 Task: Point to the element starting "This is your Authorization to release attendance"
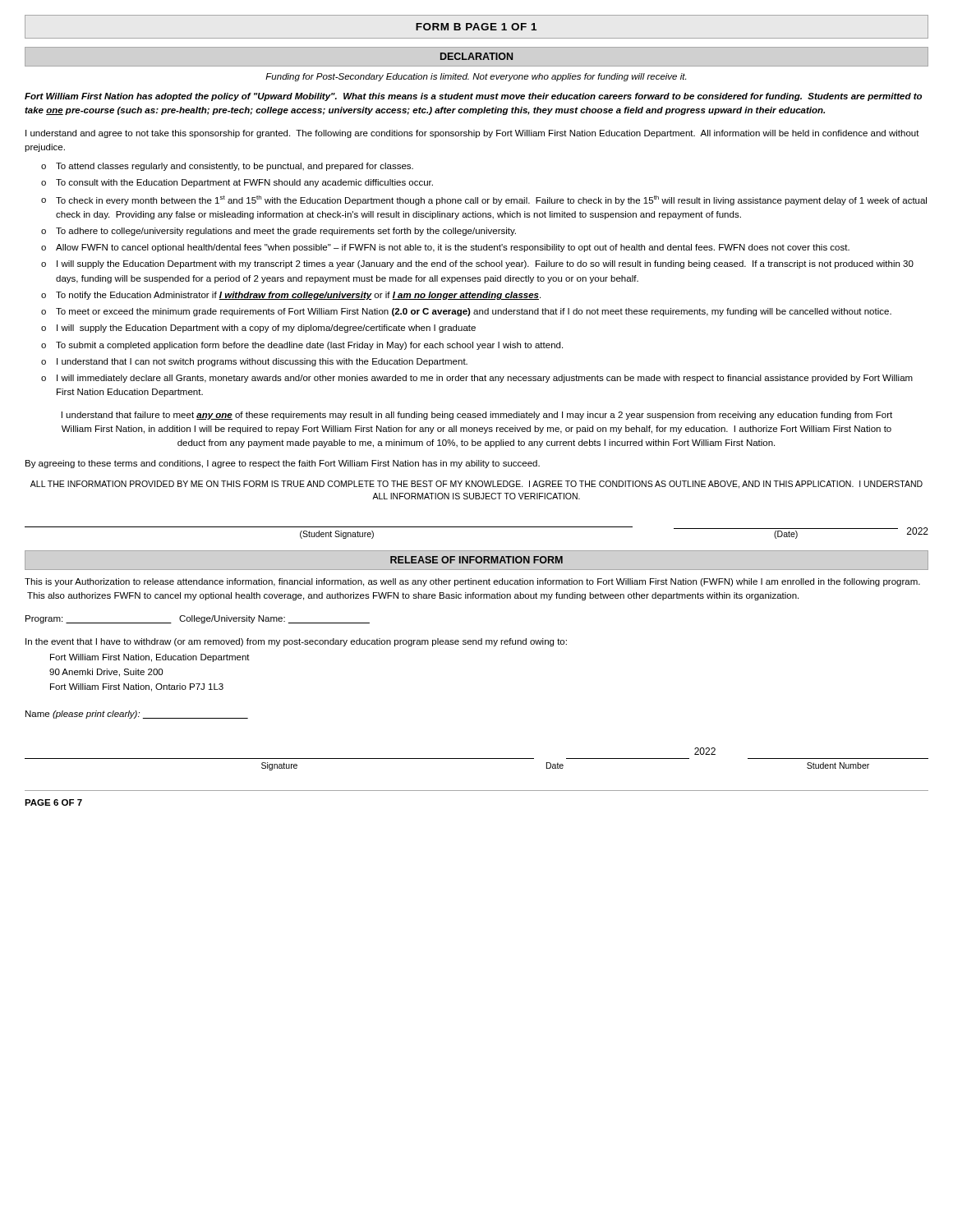click(473, 589)
